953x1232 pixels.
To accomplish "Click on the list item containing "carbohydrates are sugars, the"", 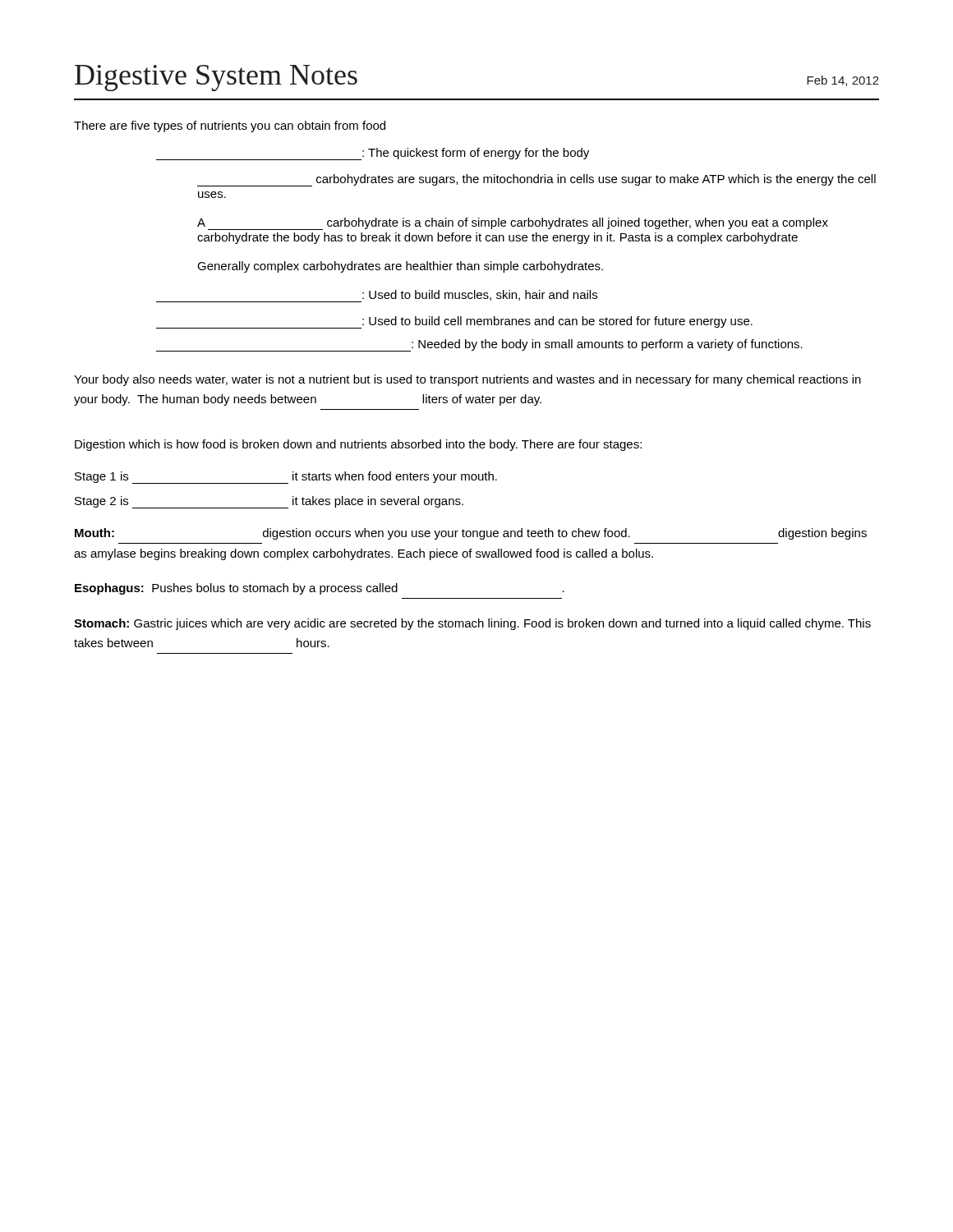I will coord(537,186).
